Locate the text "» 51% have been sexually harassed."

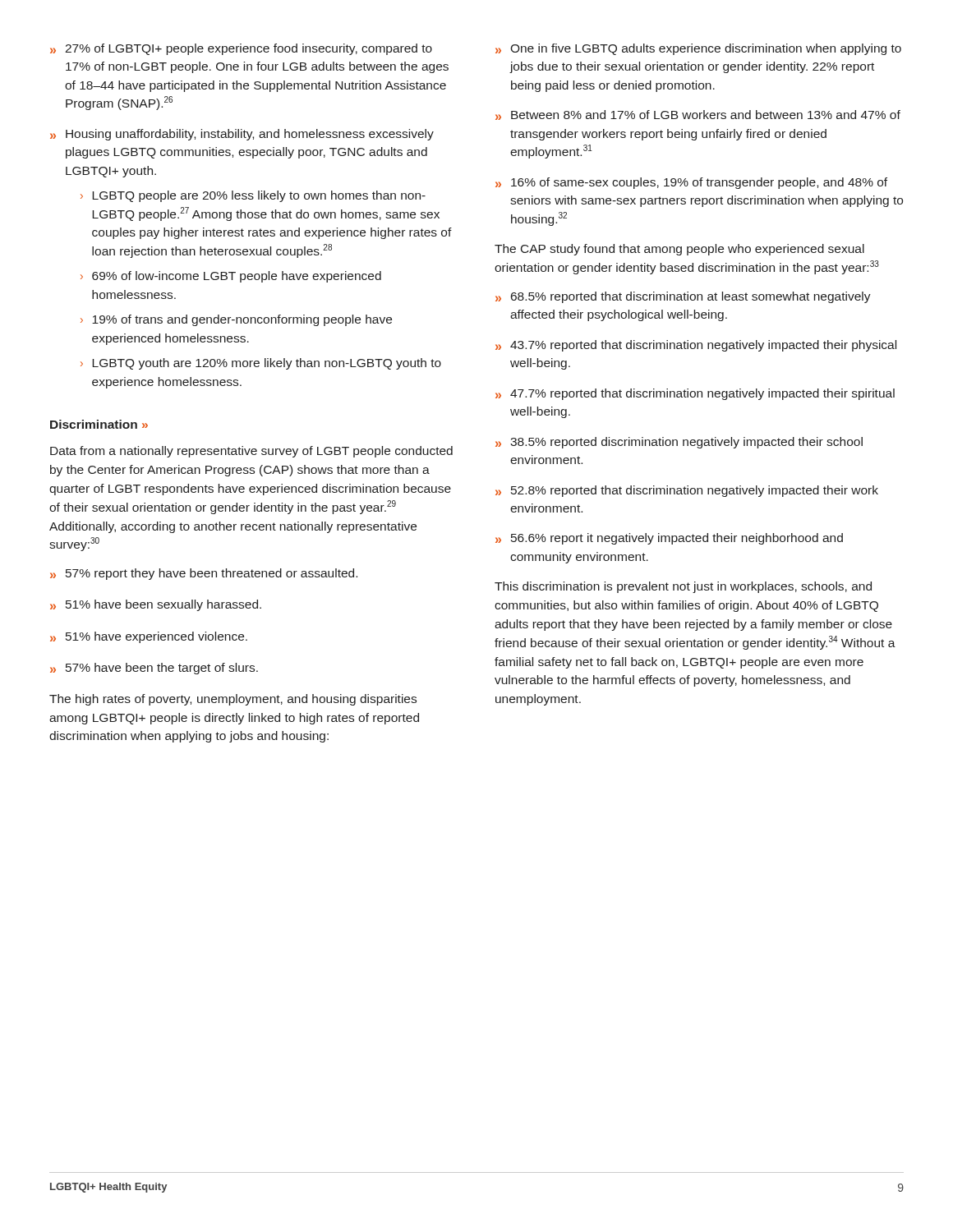point(156,606)
